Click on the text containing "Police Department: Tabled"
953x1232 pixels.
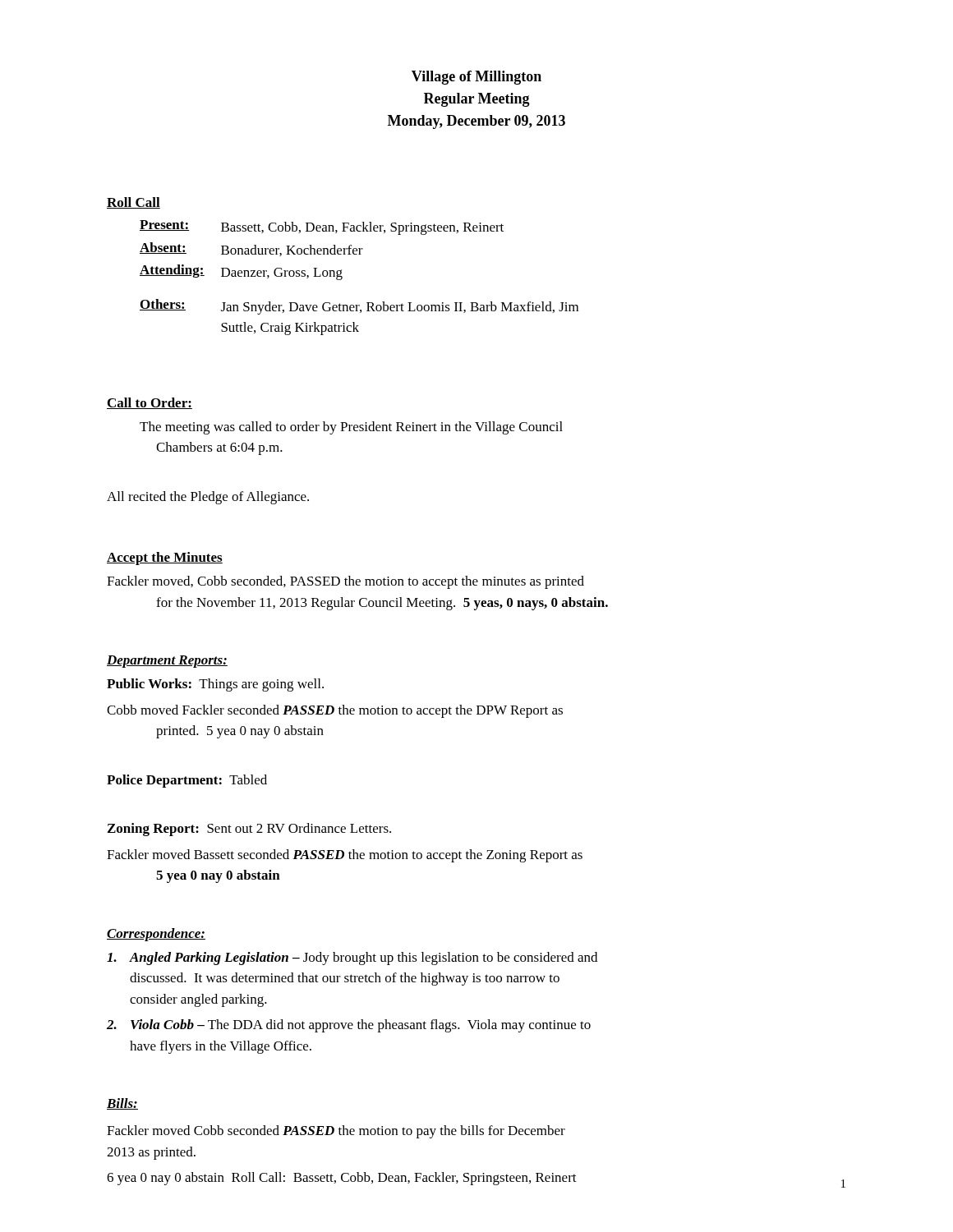[187, 779]
